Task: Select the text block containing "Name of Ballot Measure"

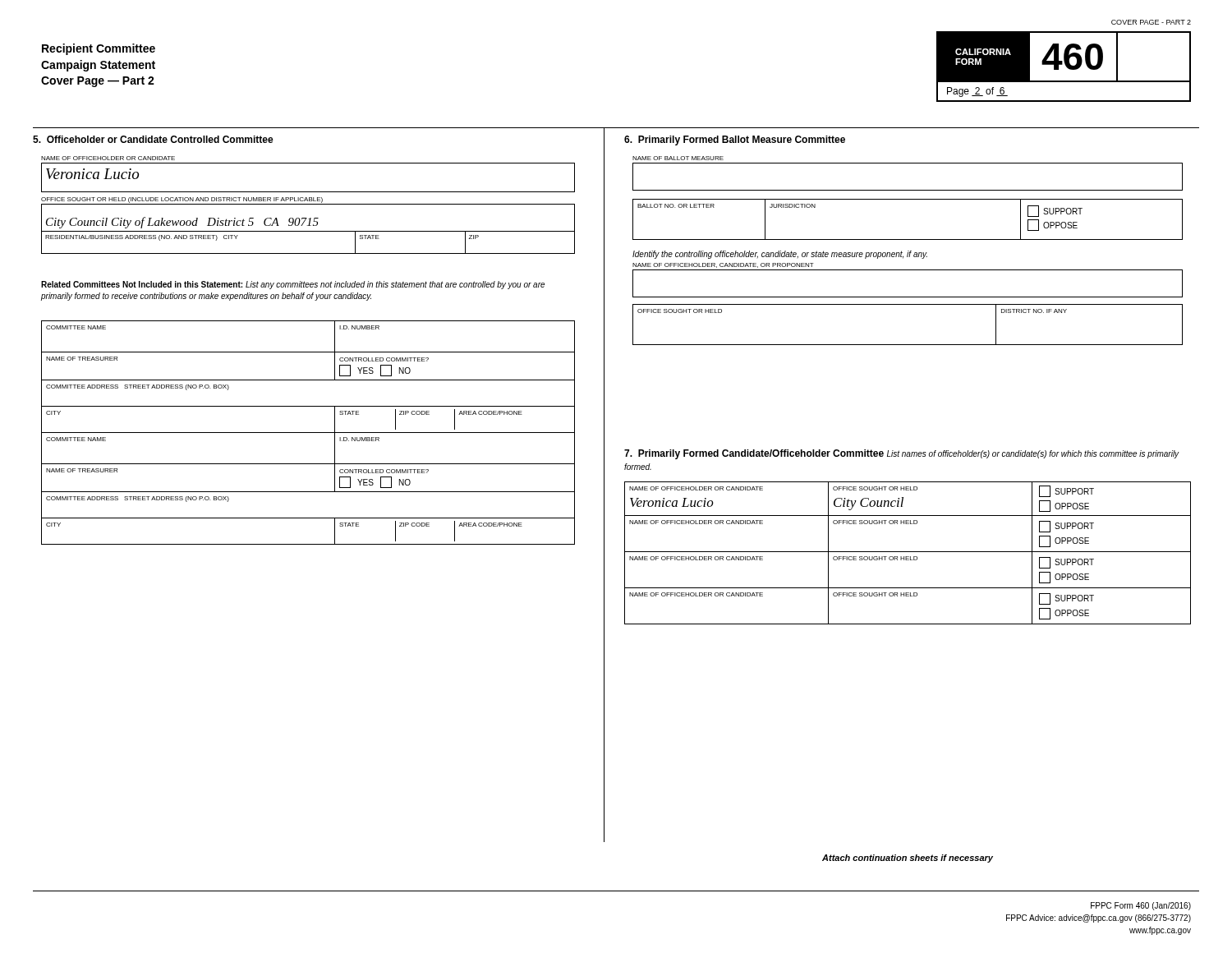Action: (x=908, y=250)
